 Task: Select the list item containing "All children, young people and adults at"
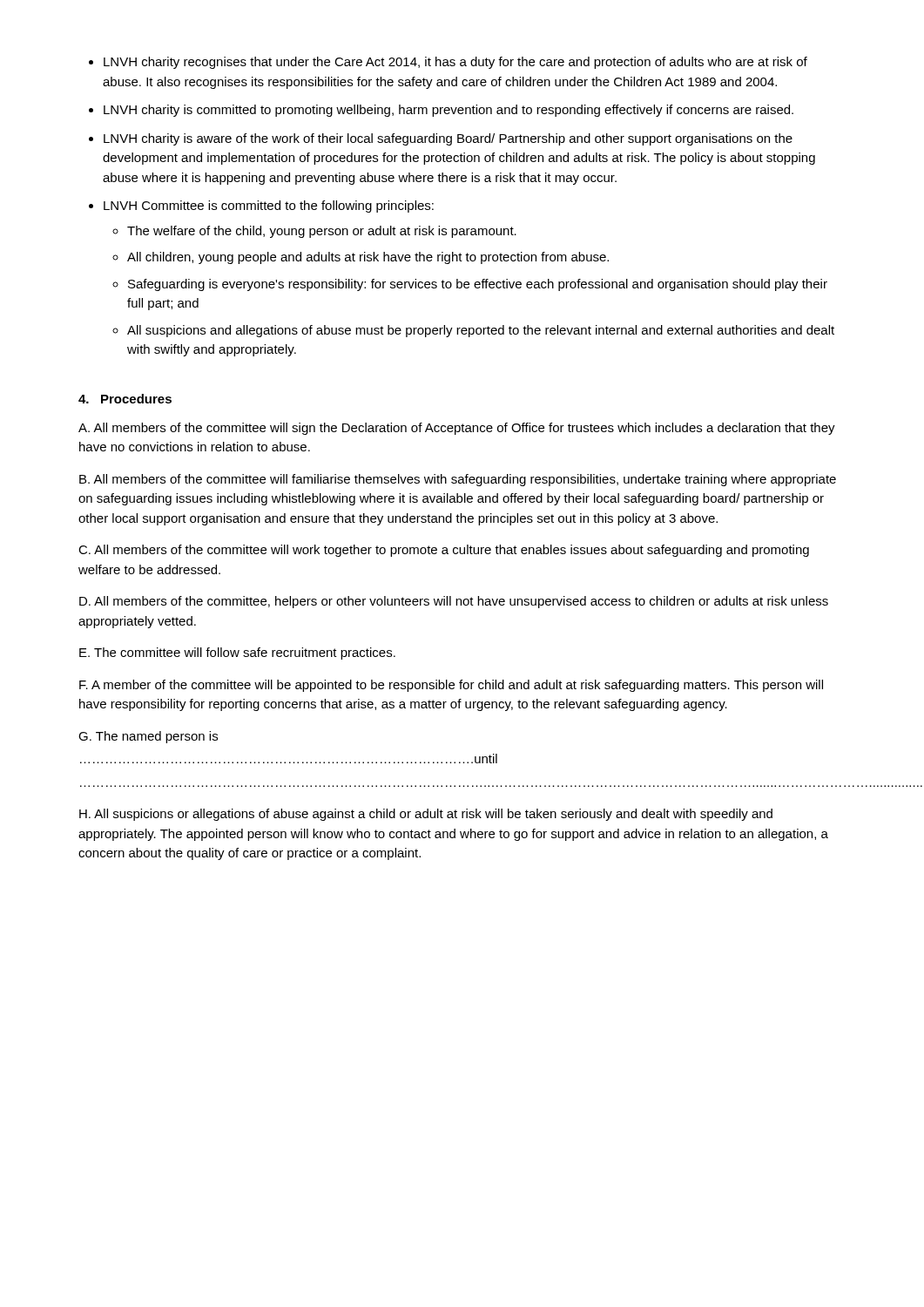(486, 257)
